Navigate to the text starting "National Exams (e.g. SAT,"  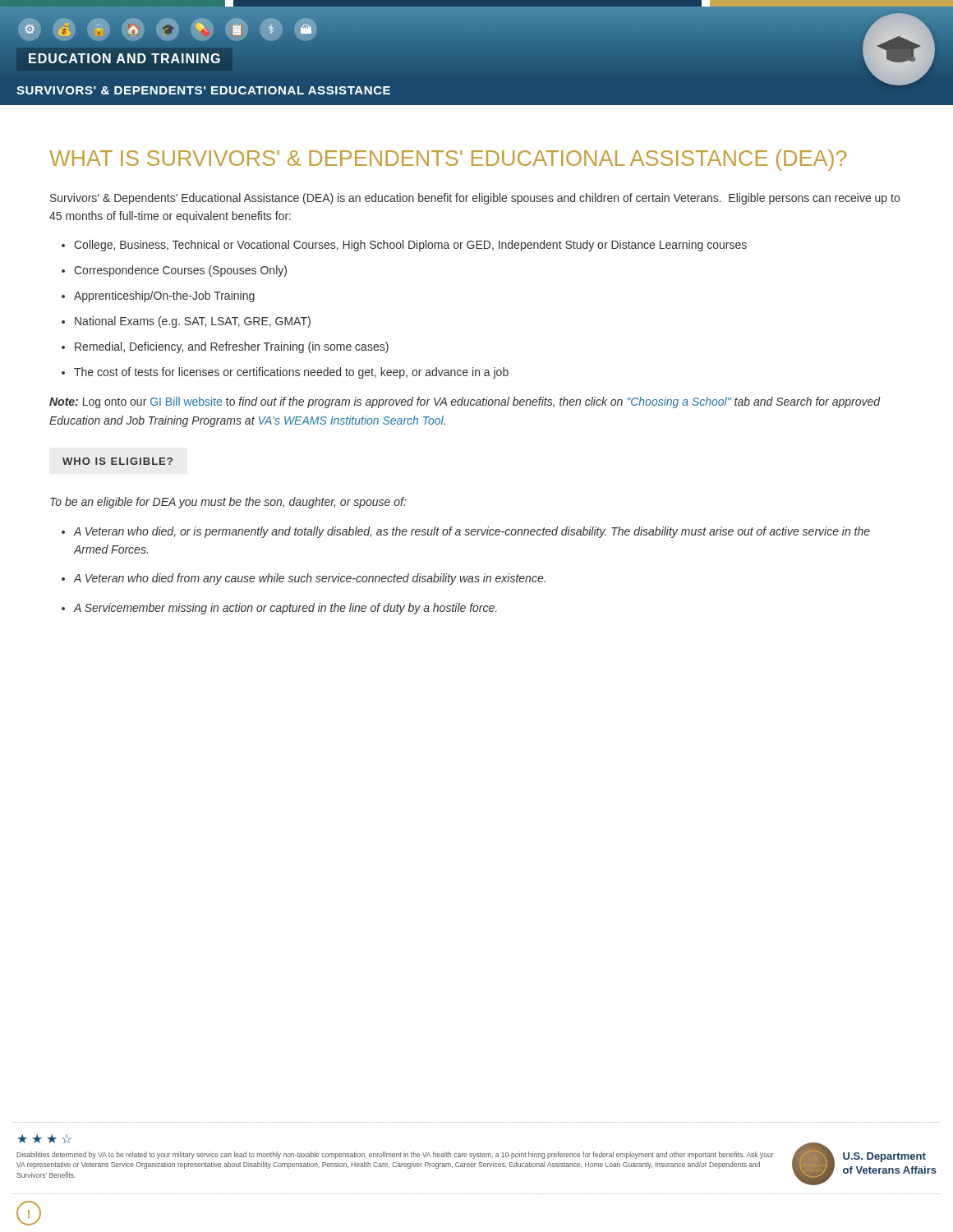click(x=193, y=321)
